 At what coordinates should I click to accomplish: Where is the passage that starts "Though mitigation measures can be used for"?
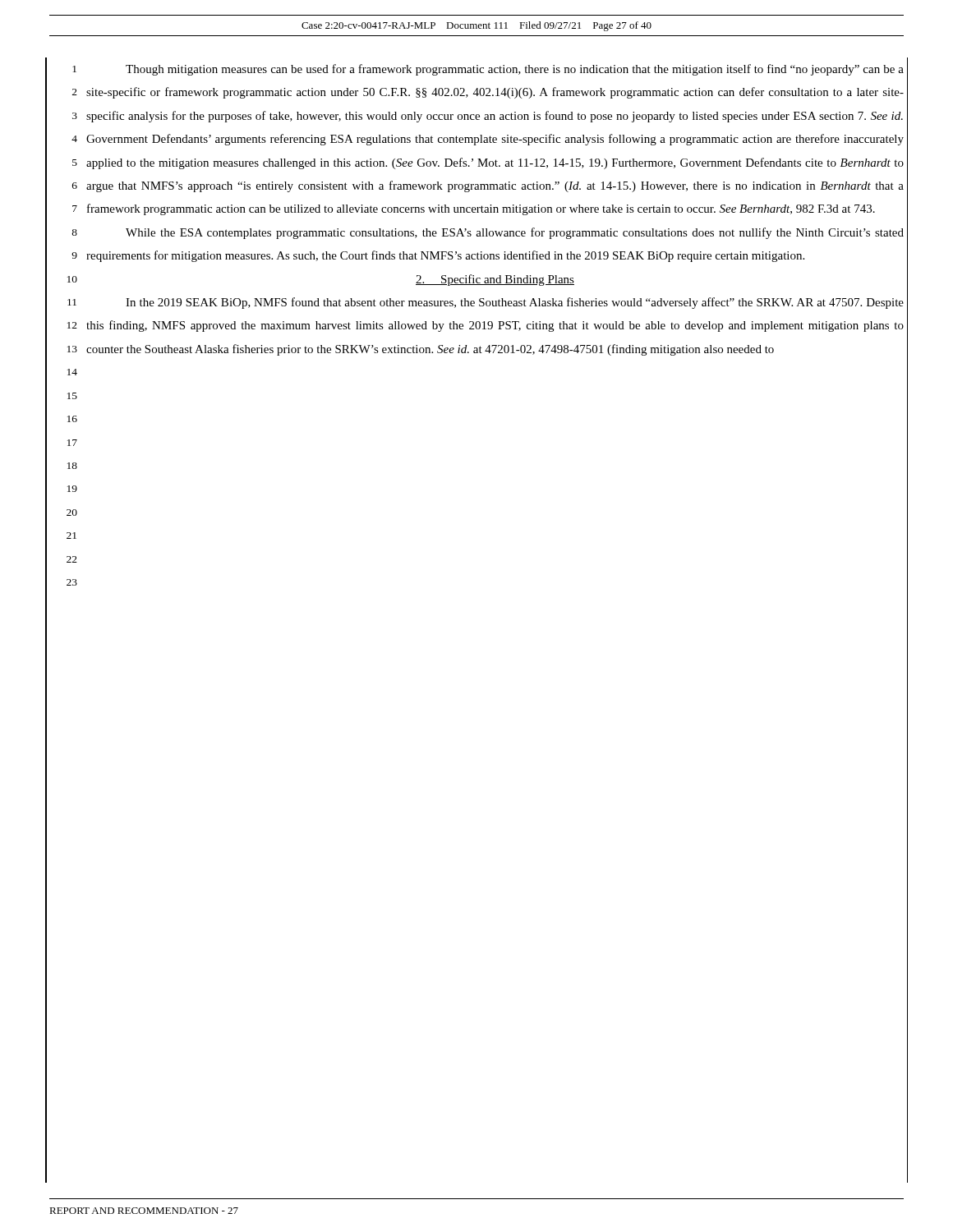coord(495,139)
